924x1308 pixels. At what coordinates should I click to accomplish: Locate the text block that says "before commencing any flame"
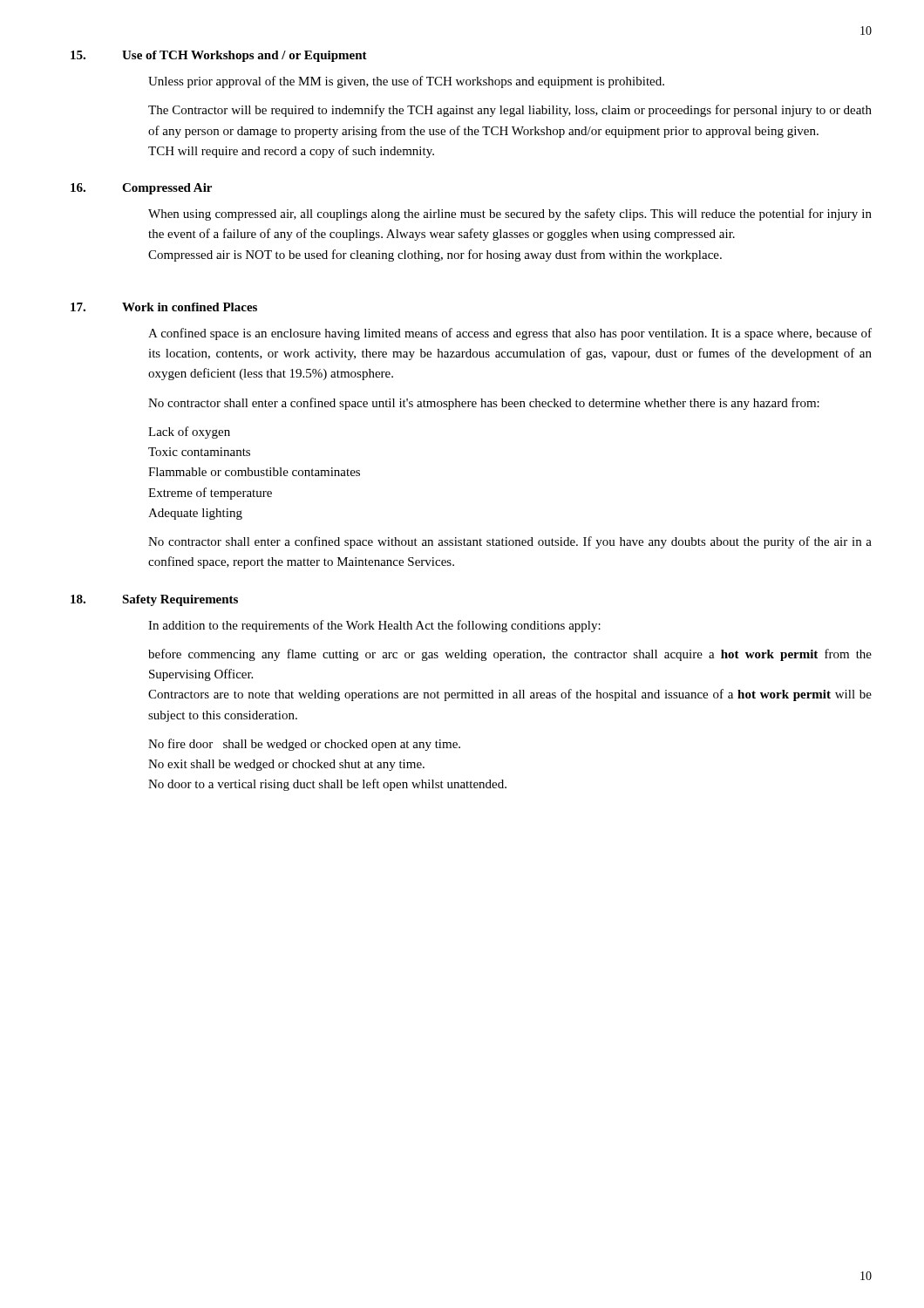coord(510,684)
